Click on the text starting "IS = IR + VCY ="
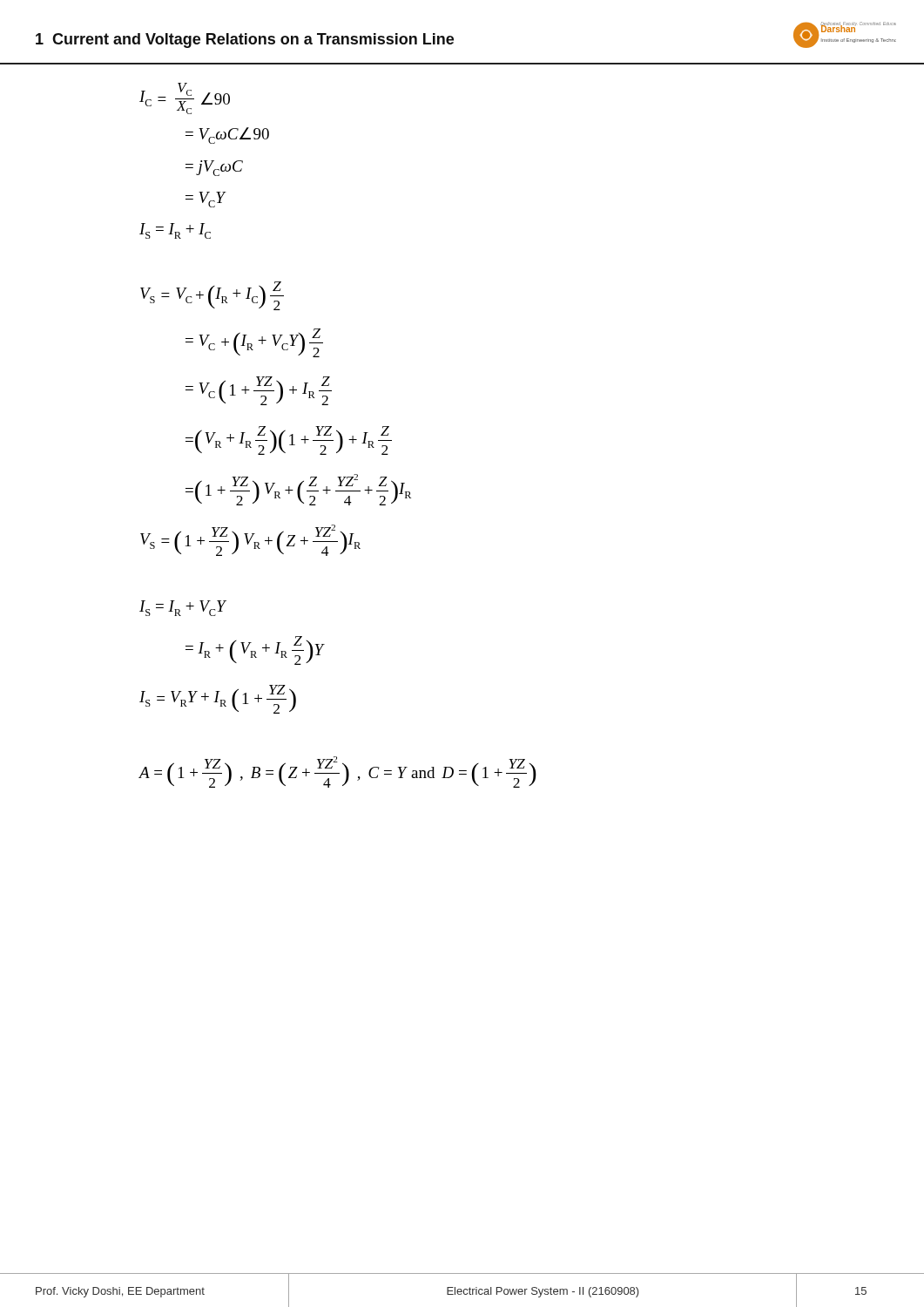Image resolution: width=924 pixels, height=1307 pixels. (x=183, y=608)
